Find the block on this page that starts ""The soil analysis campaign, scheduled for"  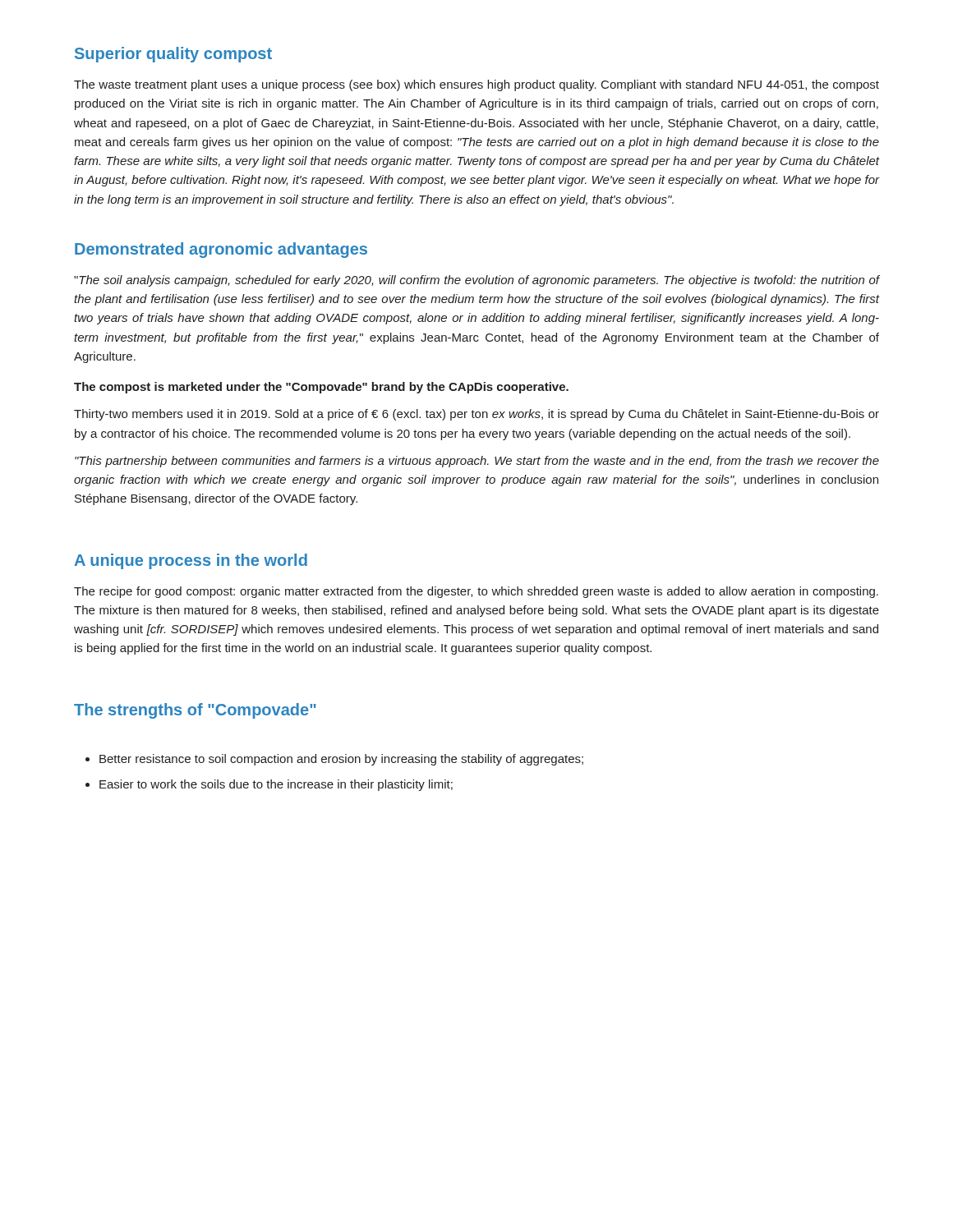[x=476, y=318]
